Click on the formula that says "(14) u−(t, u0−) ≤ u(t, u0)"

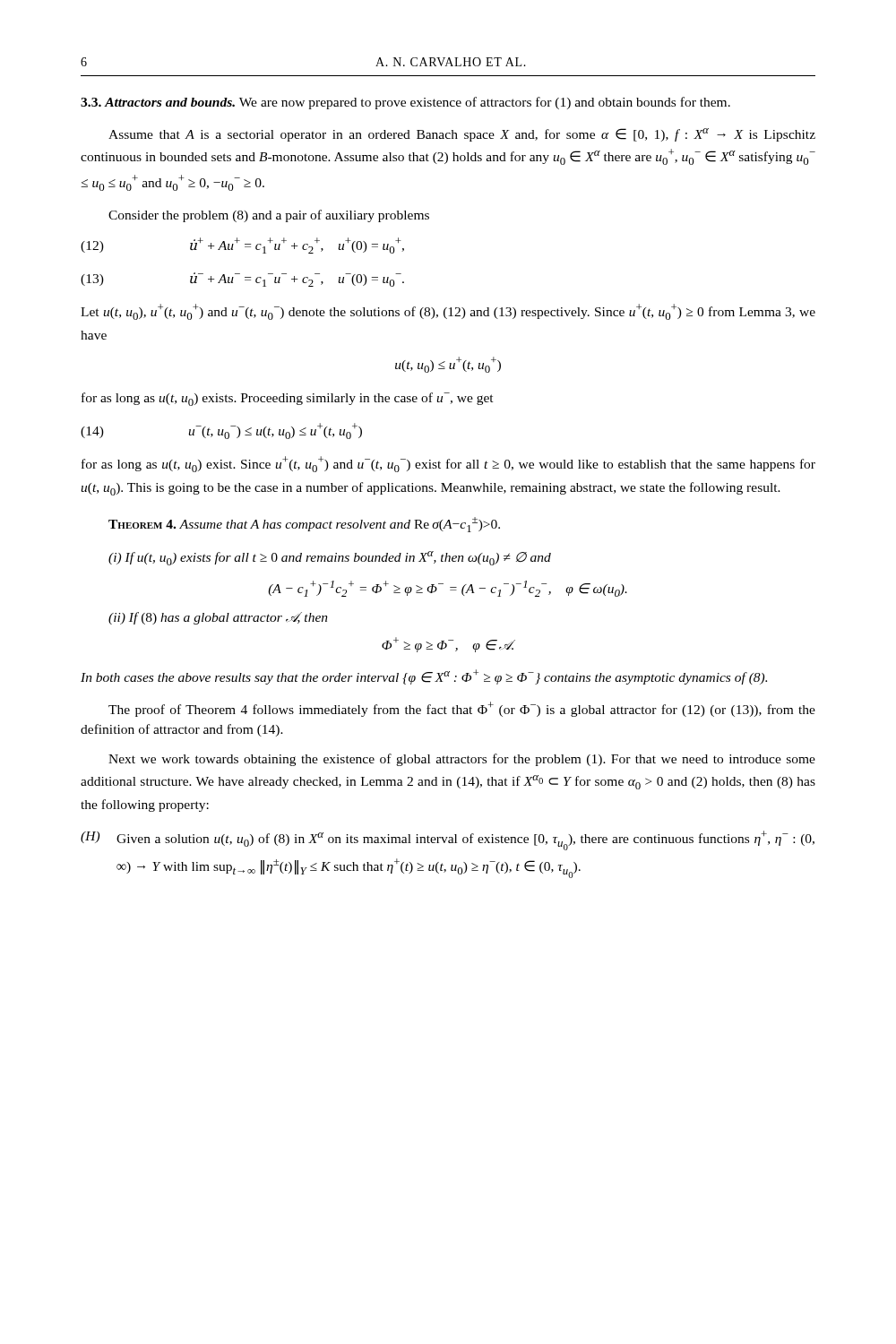(x=221, y=431)
